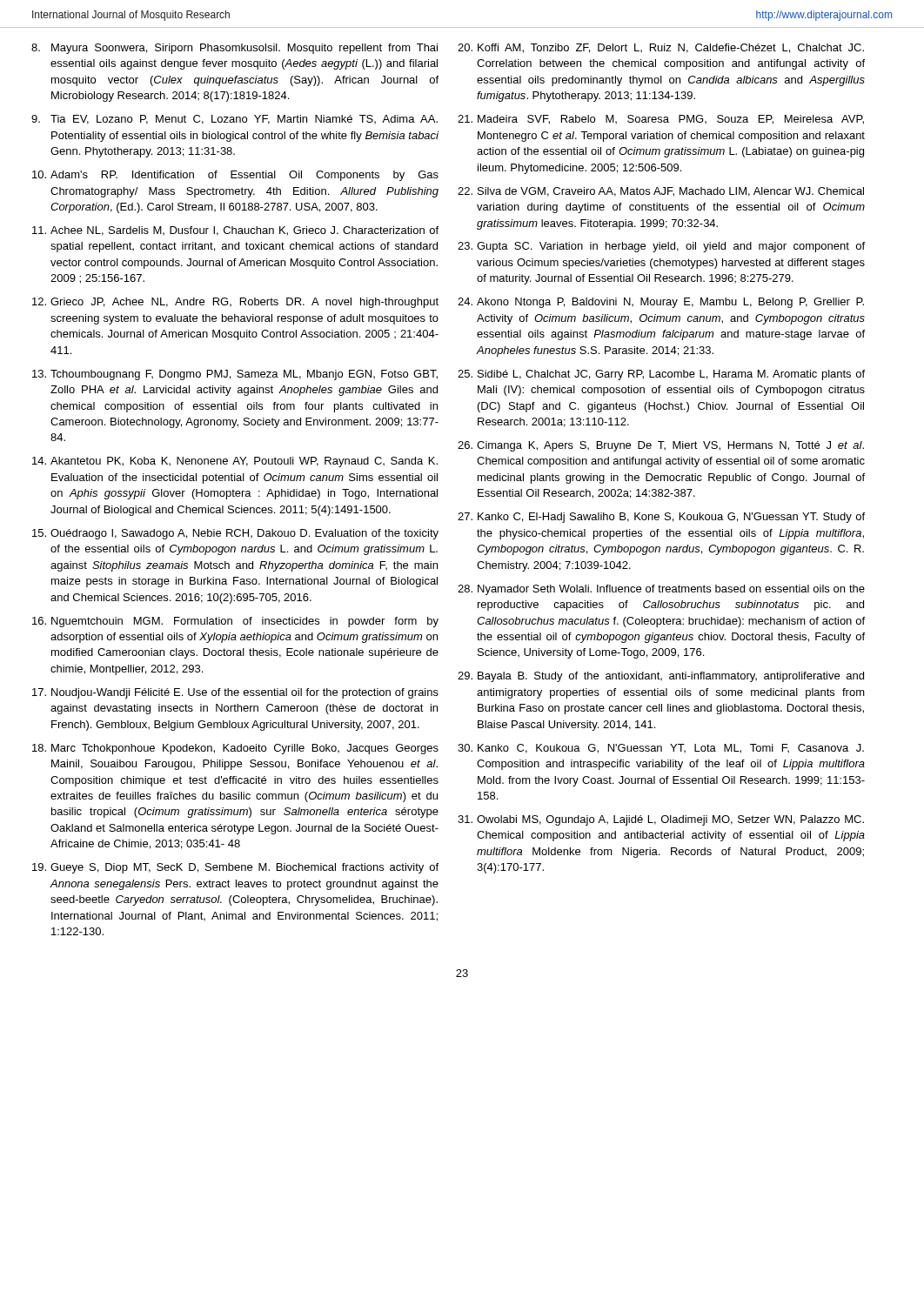924x1305 pixels.
Task: Point to the passage starting "18. Marc Tchokponhoue Kpodekon, Kadoeito Cyrille Boko, Jacques"
Action: [x=235, y=796]
